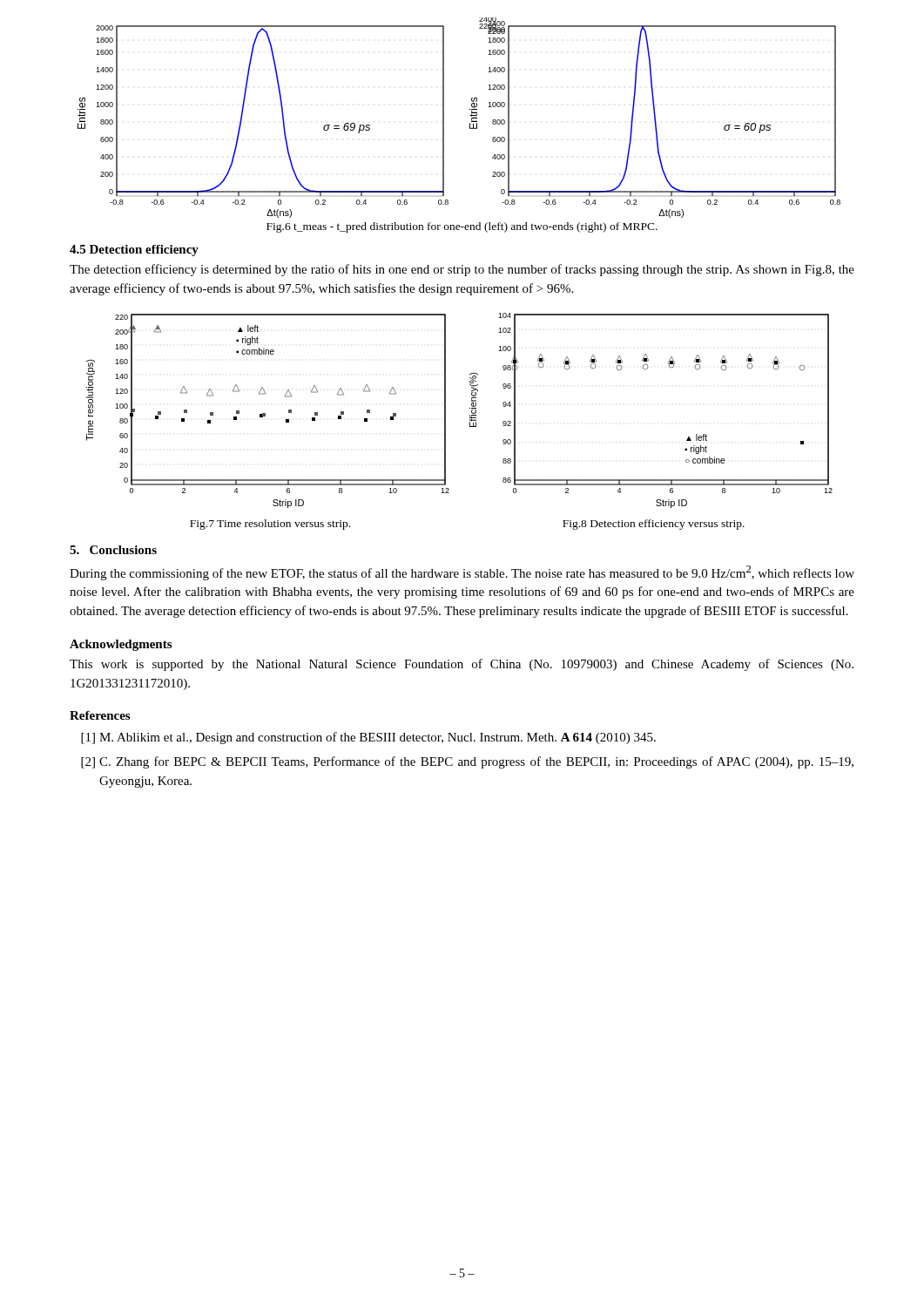Navigate to the passage starting "4.5 Detection efficiency"
924x1307 pixels.
[x=134, y=249]
